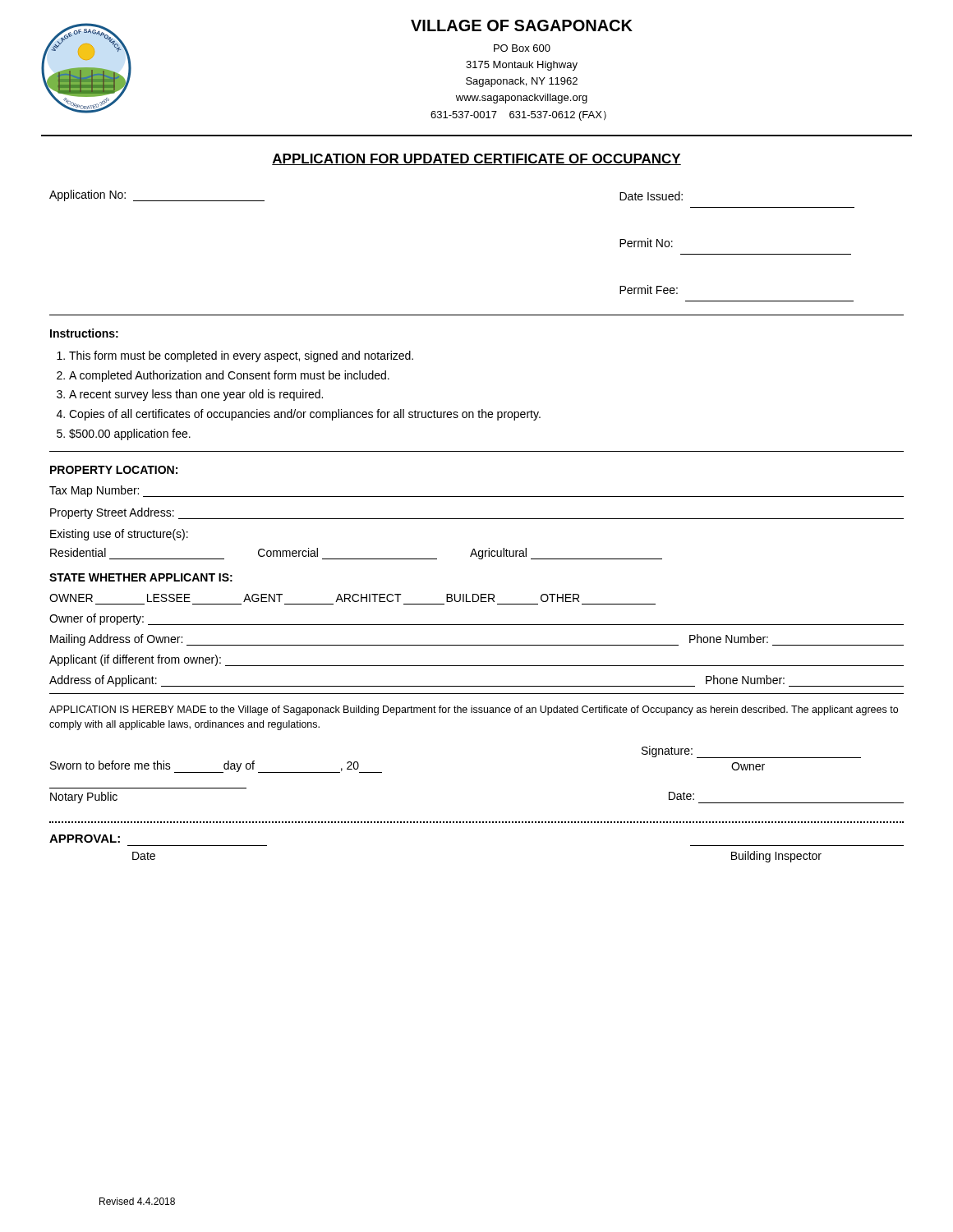953x1232 pixels.
Task: Find "Notary Public" on this page
Action: pos(83,797)
